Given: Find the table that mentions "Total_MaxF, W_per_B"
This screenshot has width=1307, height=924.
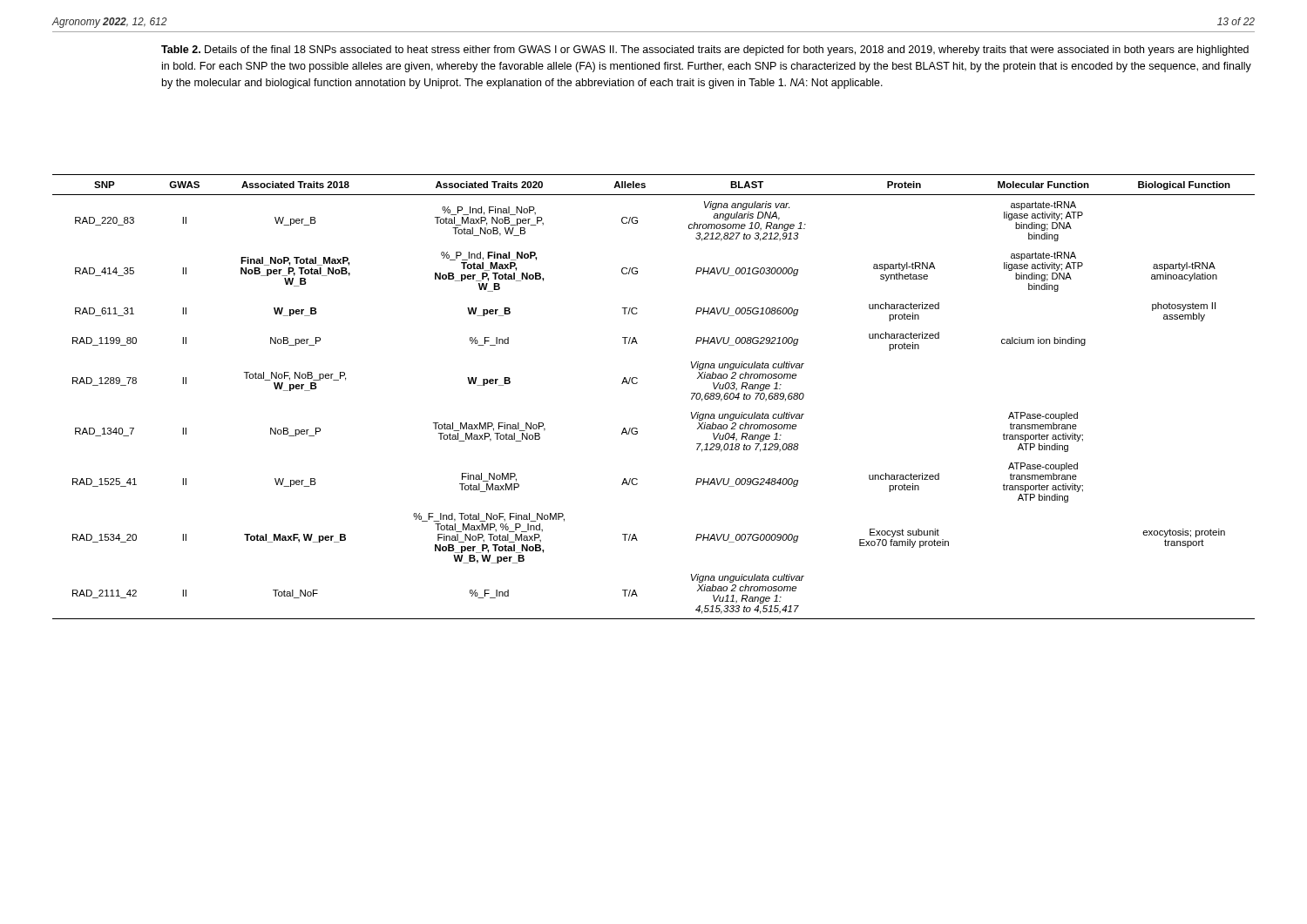Looking at the screenshot, I should (x=654, y=397).
